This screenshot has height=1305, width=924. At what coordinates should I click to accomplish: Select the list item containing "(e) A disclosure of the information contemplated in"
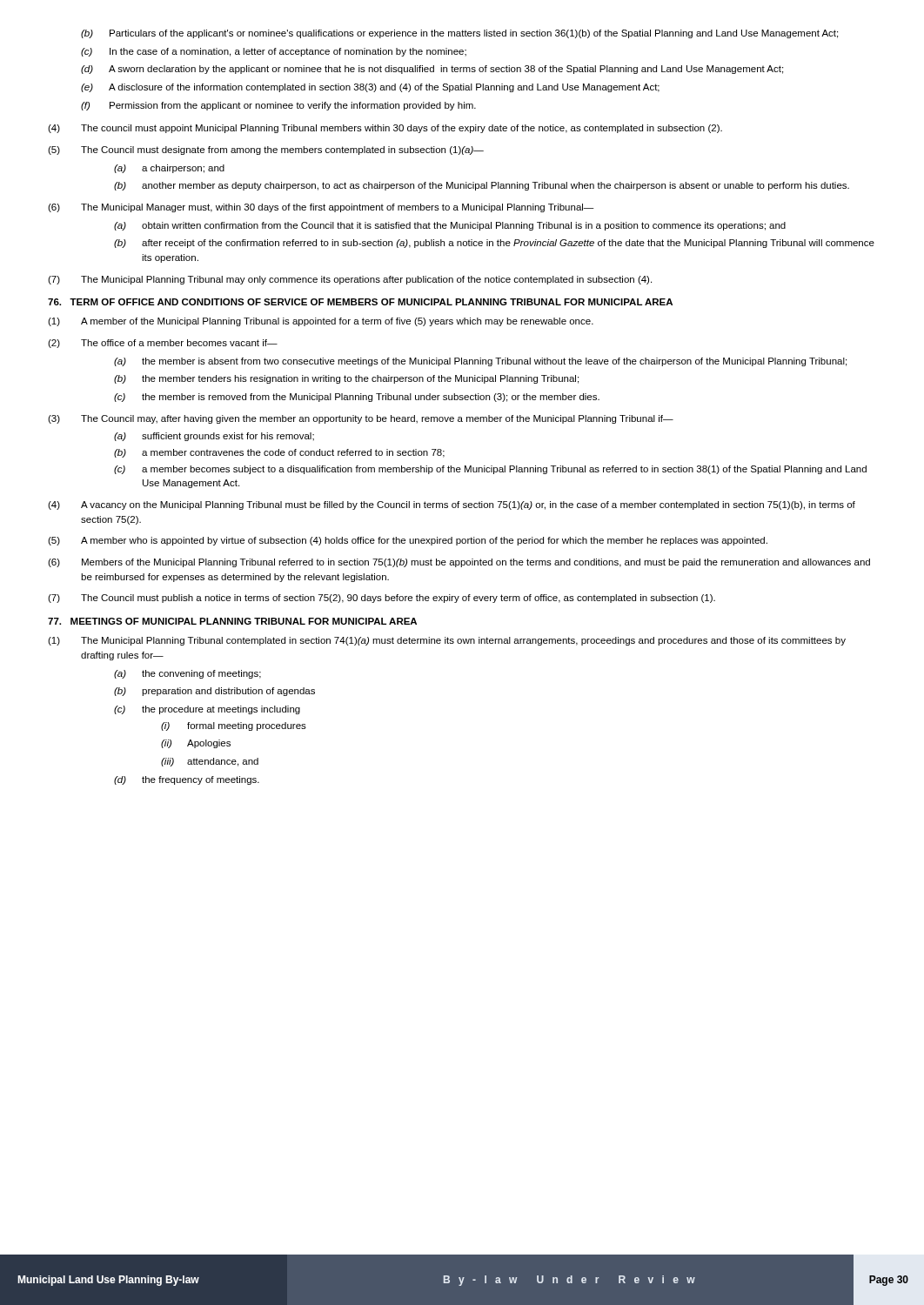(x=479, y=87)
